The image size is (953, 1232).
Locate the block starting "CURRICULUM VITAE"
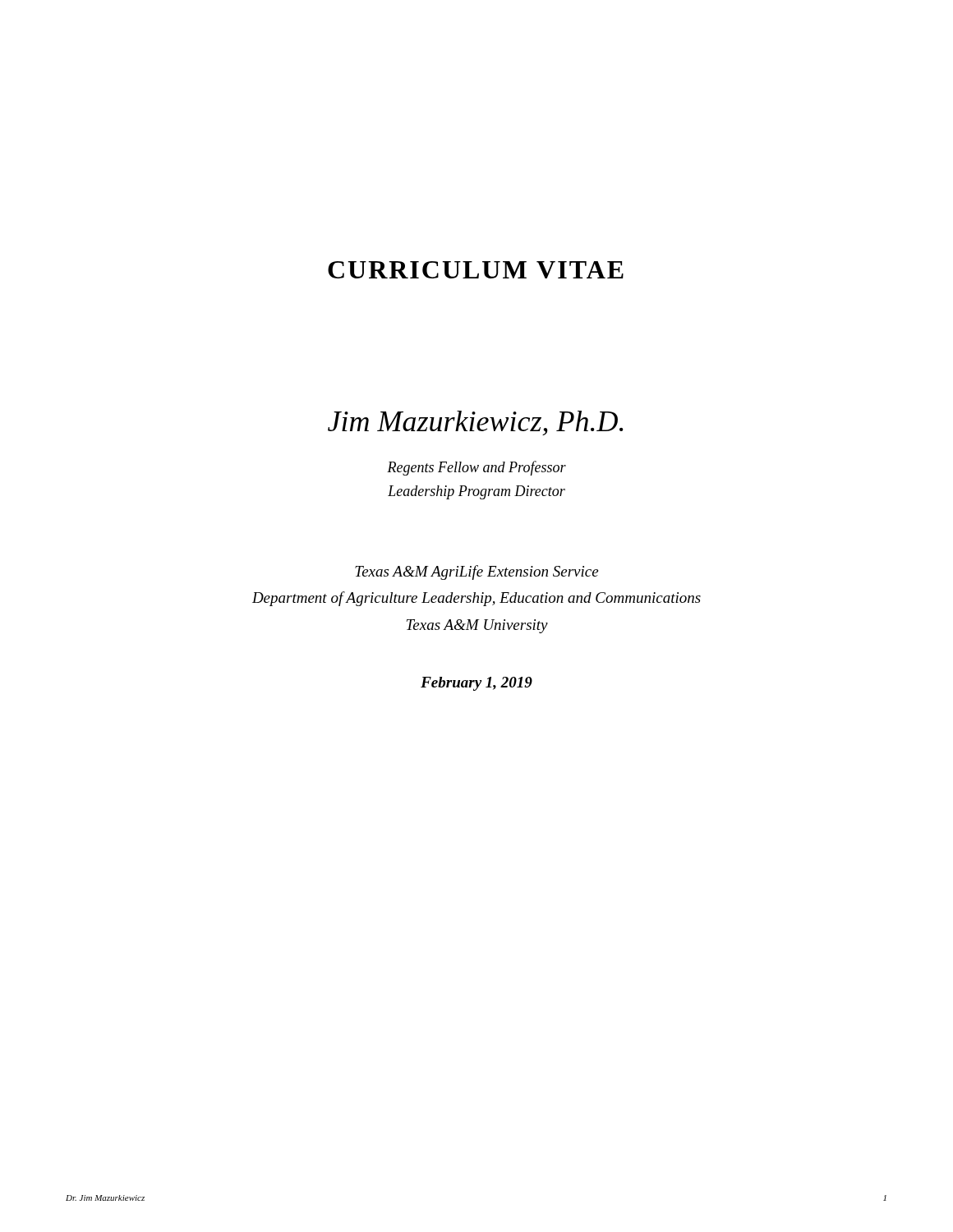click(476, 269)
